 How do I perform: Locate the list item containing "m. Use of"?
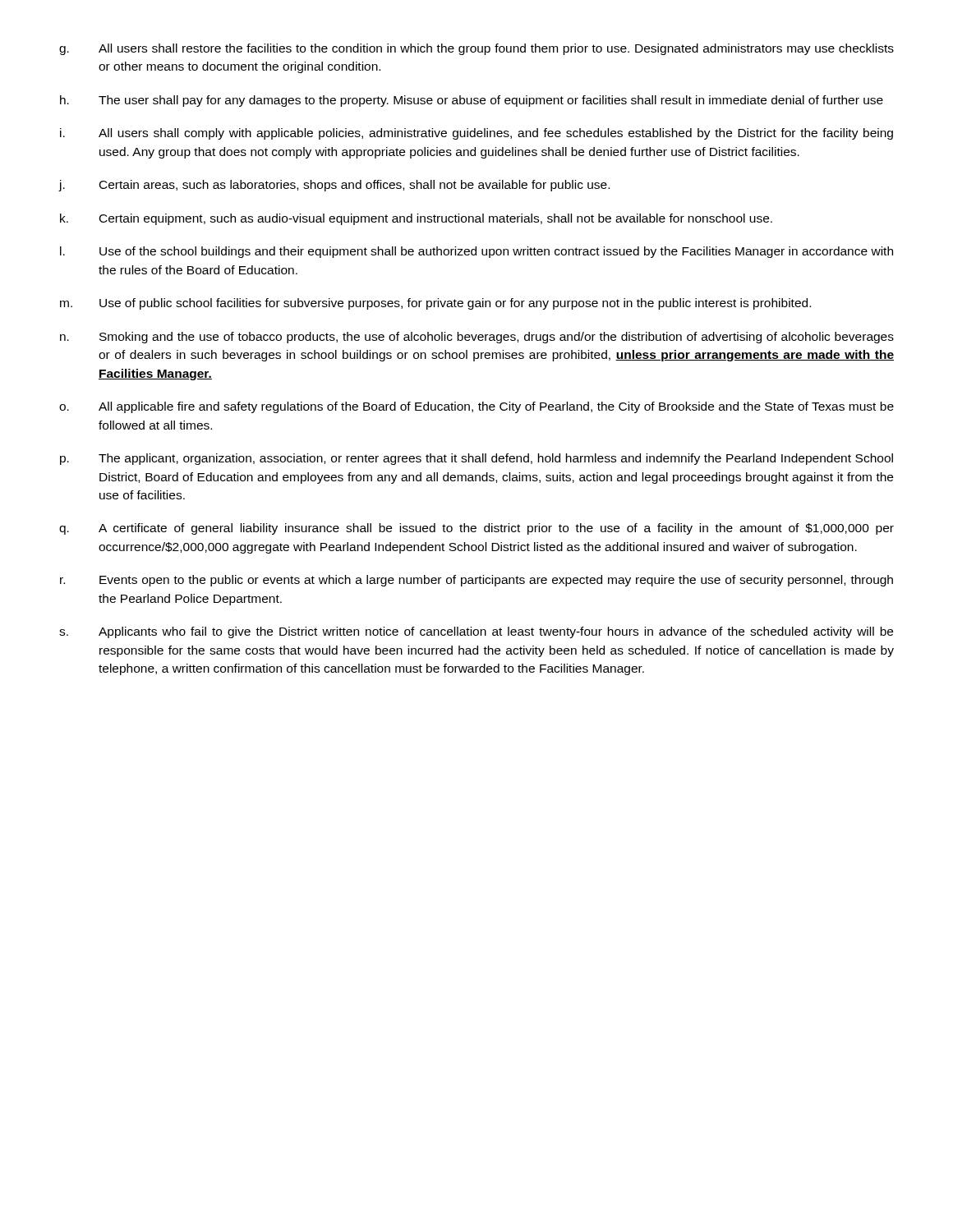coord(476,303)
